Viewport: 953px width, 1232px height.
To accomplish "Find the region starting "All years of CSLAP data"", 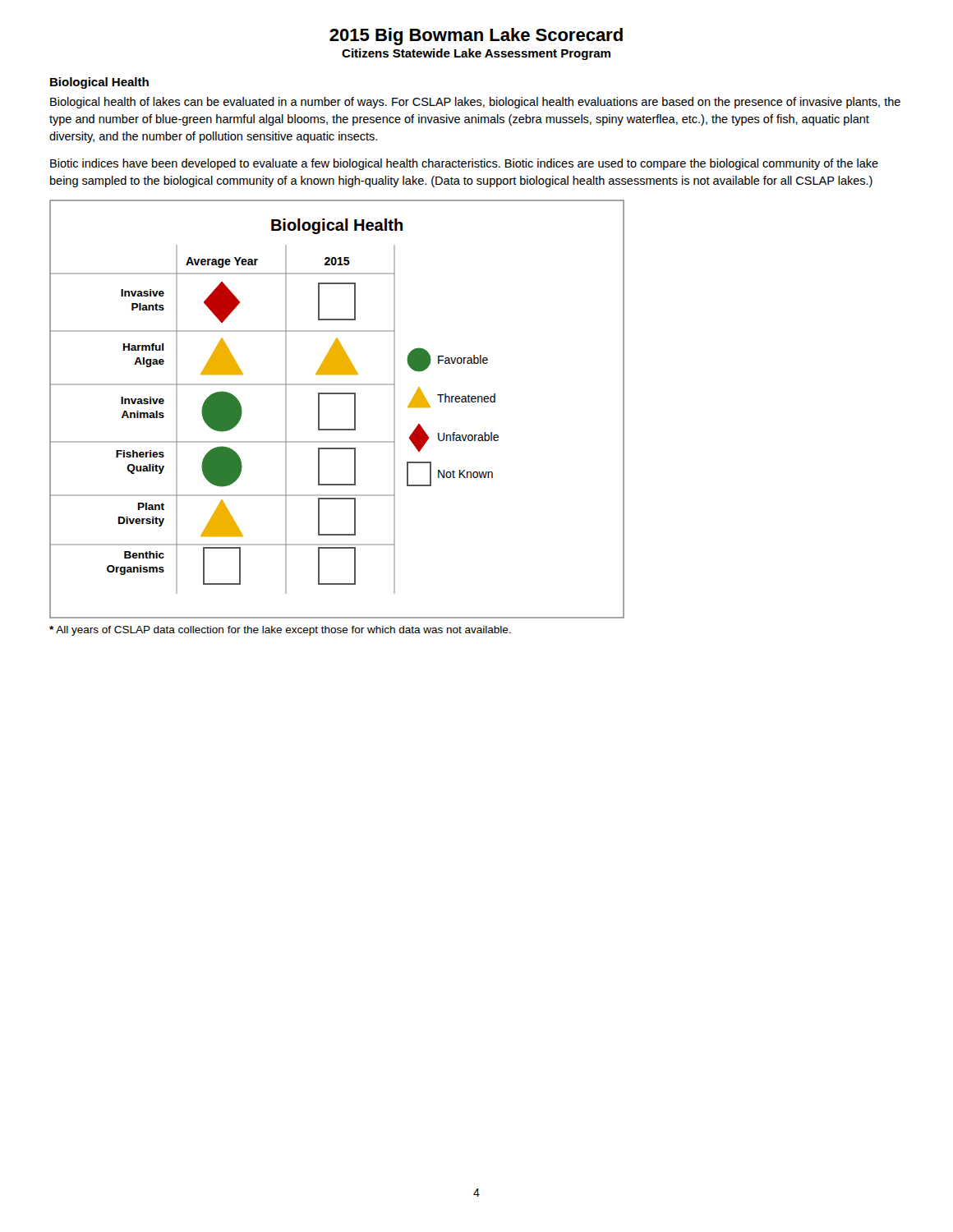I will [280, 630].
